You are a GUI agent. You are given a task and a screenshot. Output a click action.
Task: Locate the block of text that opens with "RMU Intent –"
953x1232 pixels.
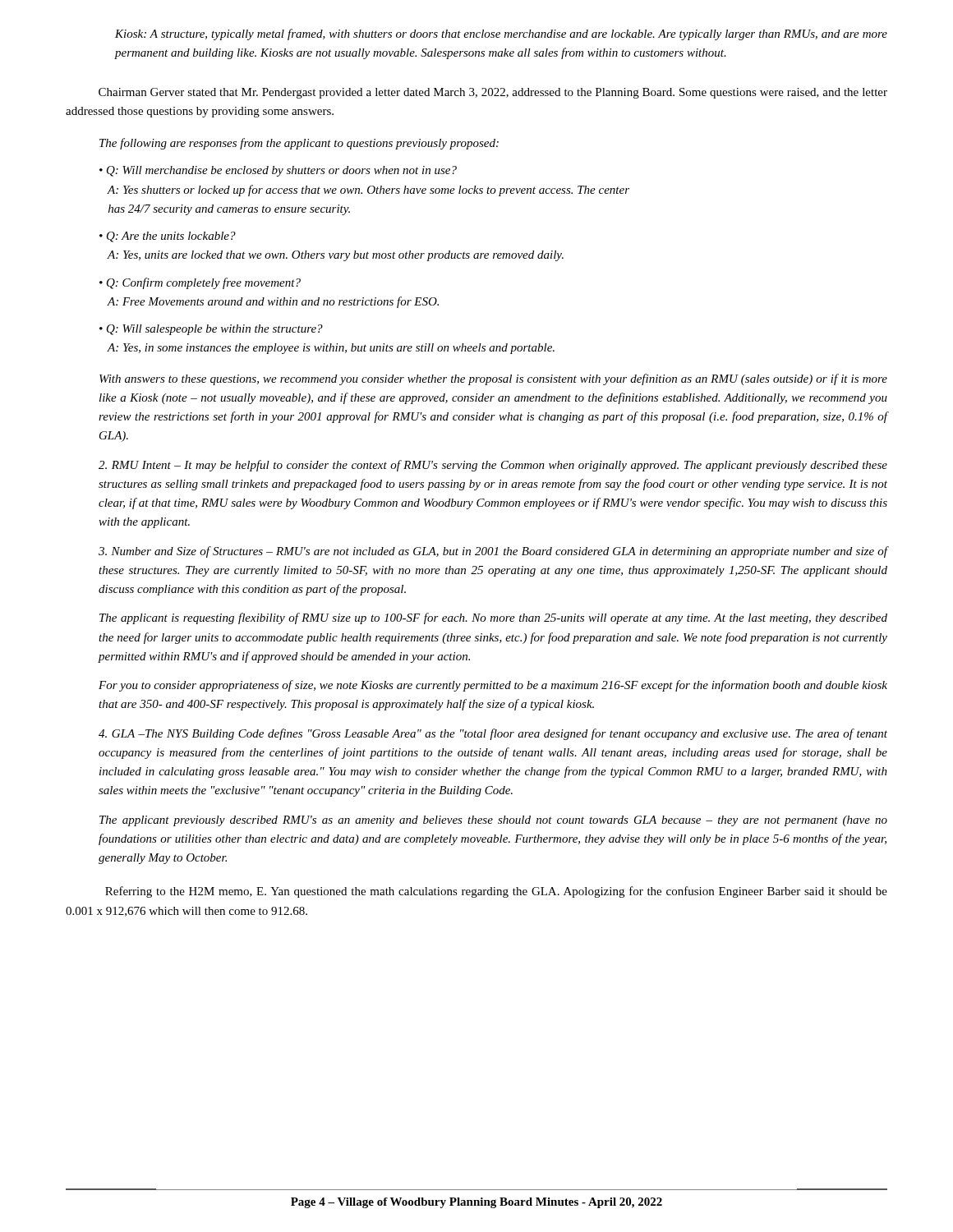point(493,493)
